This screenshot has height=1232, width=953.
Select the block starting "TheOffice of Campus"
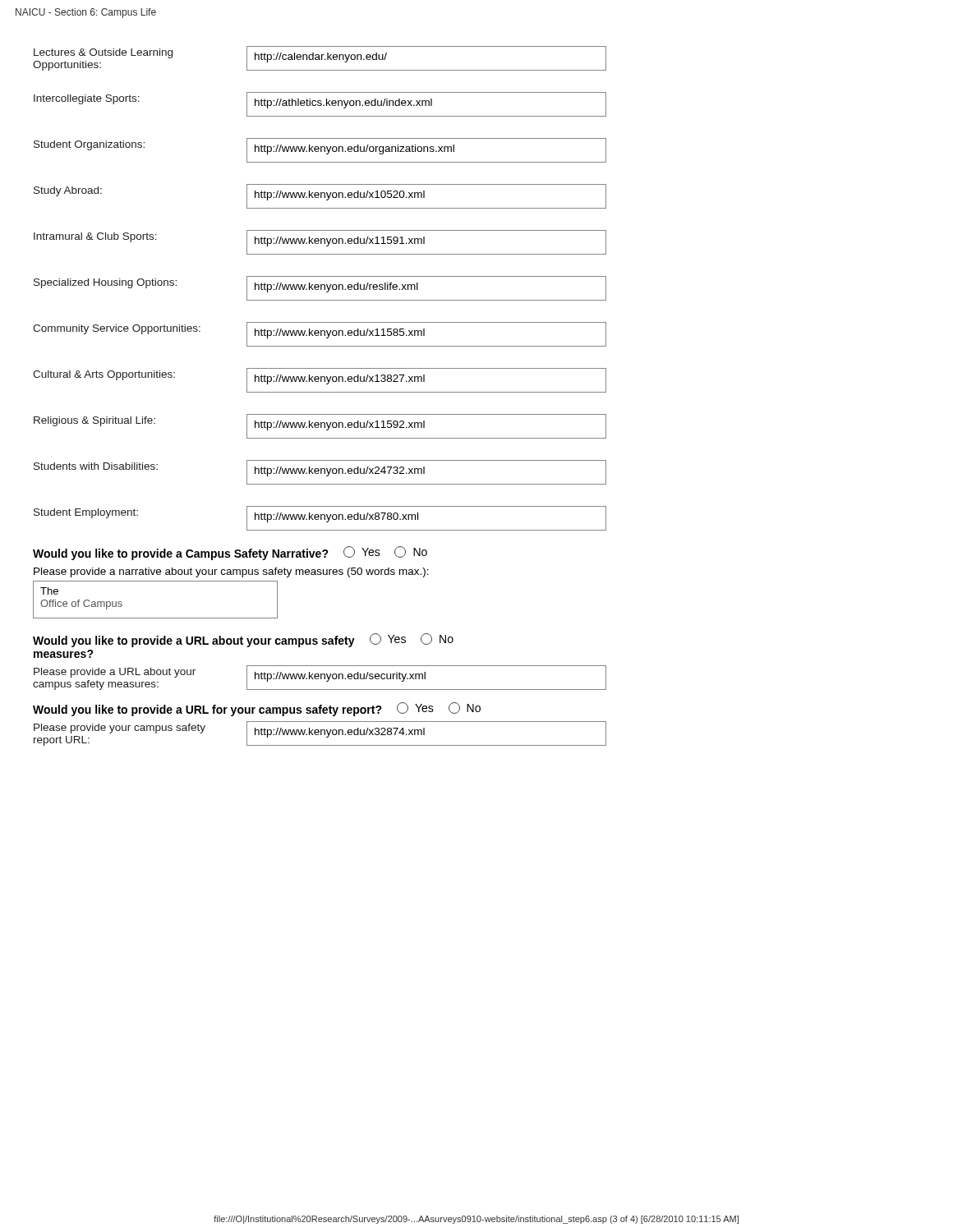(x=155, y=600)
